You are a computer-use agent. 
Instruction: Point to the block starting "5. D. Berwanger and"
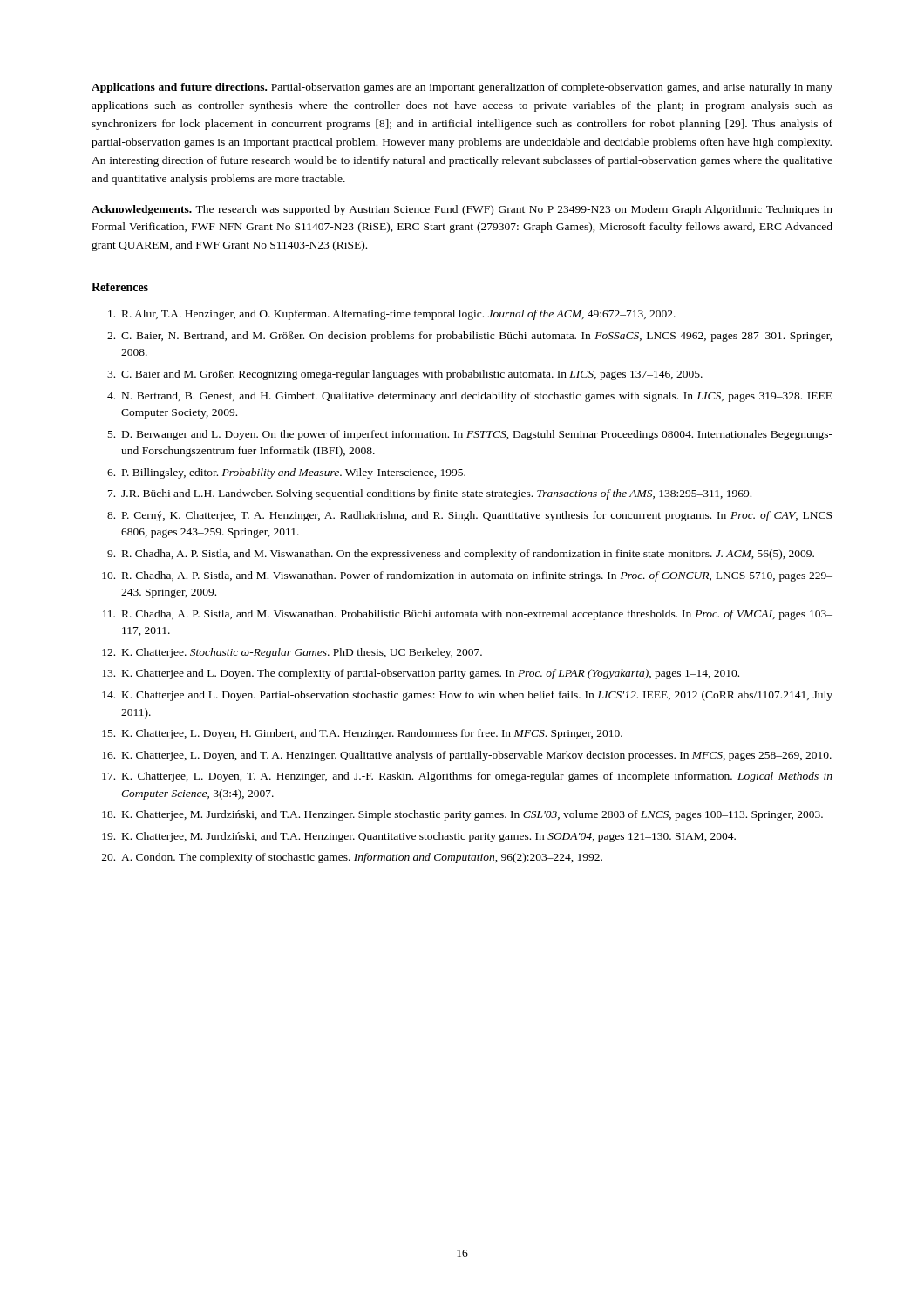(462, 442)
